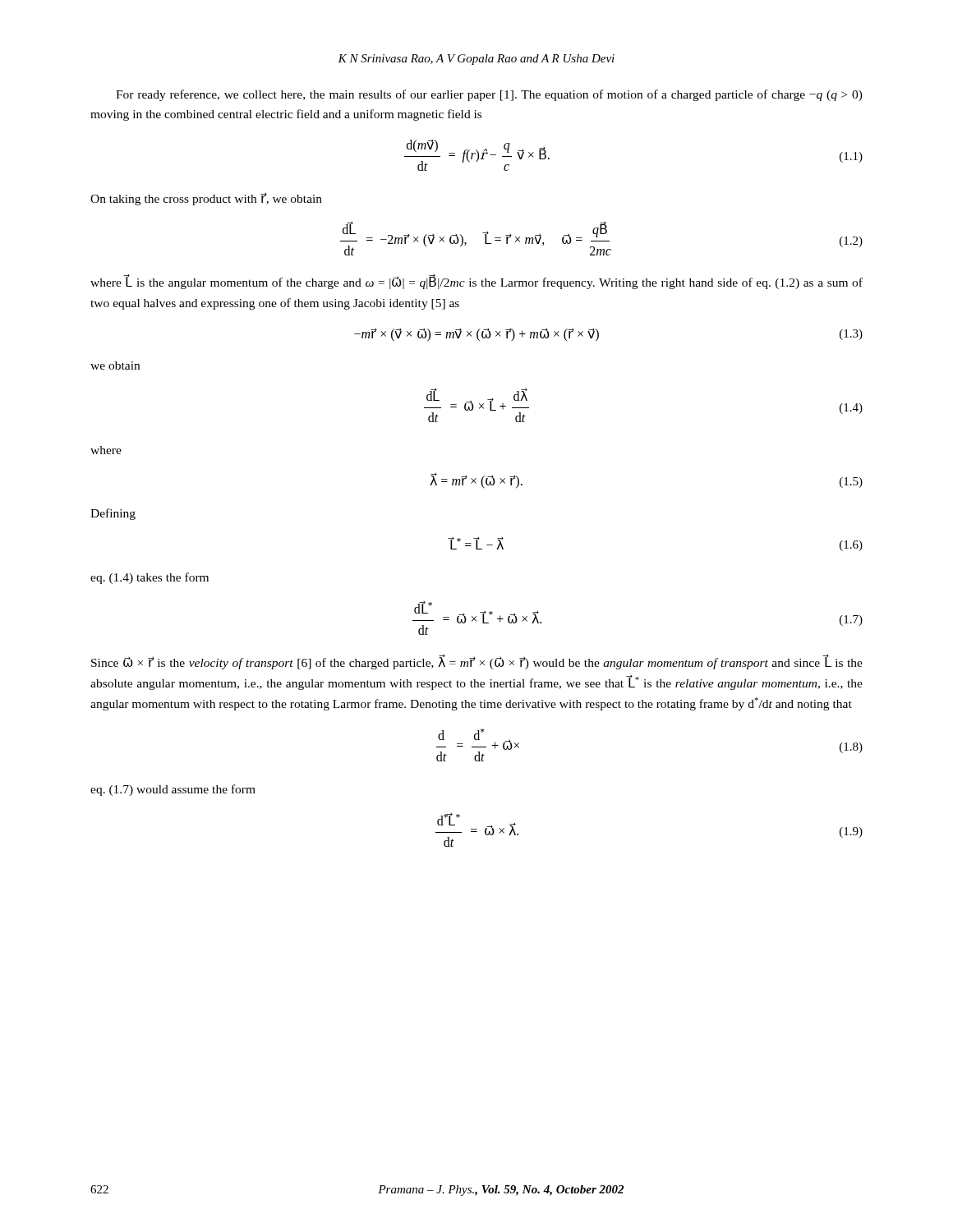This screenshot has width=953, height=1232.
Task: Find the block on this page that starts "where L⃗ is the angular momentum of the"
Action: point(476,292)
